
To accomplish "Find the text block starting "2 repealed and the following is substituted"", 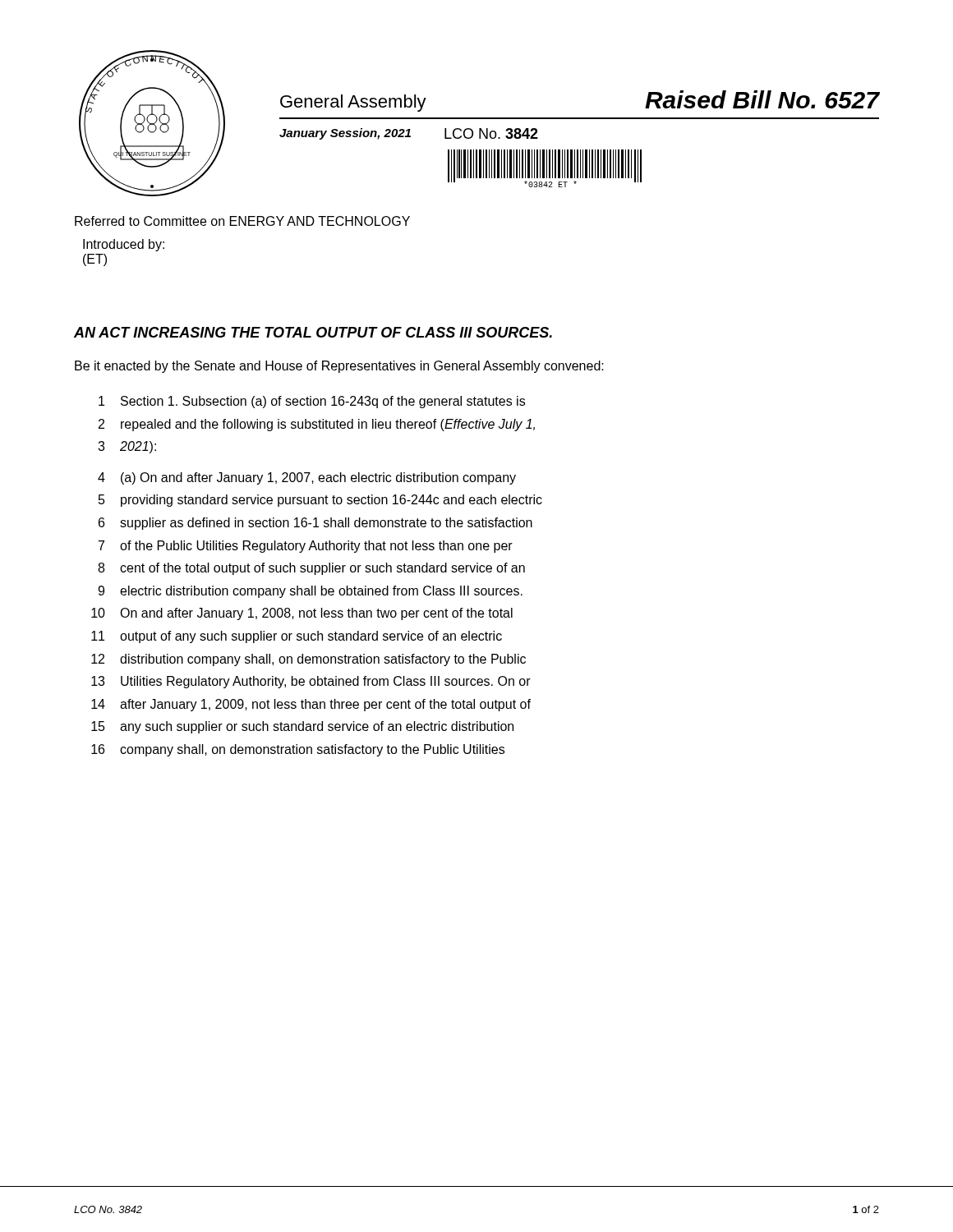I will point(476,424).
